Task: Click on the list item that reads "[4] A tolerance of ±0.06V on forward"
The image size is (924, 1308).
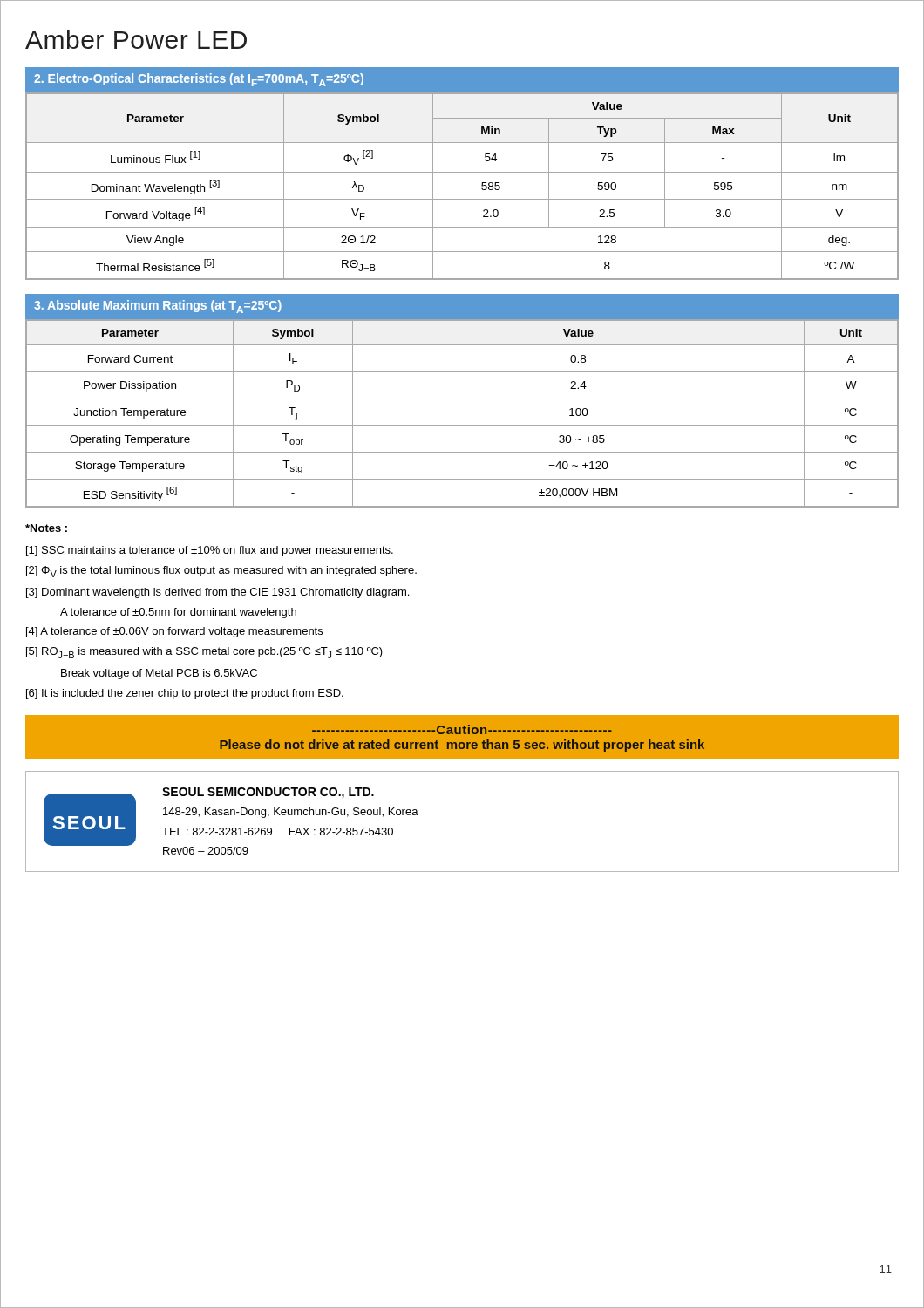Action: click(x=174, y=631)
